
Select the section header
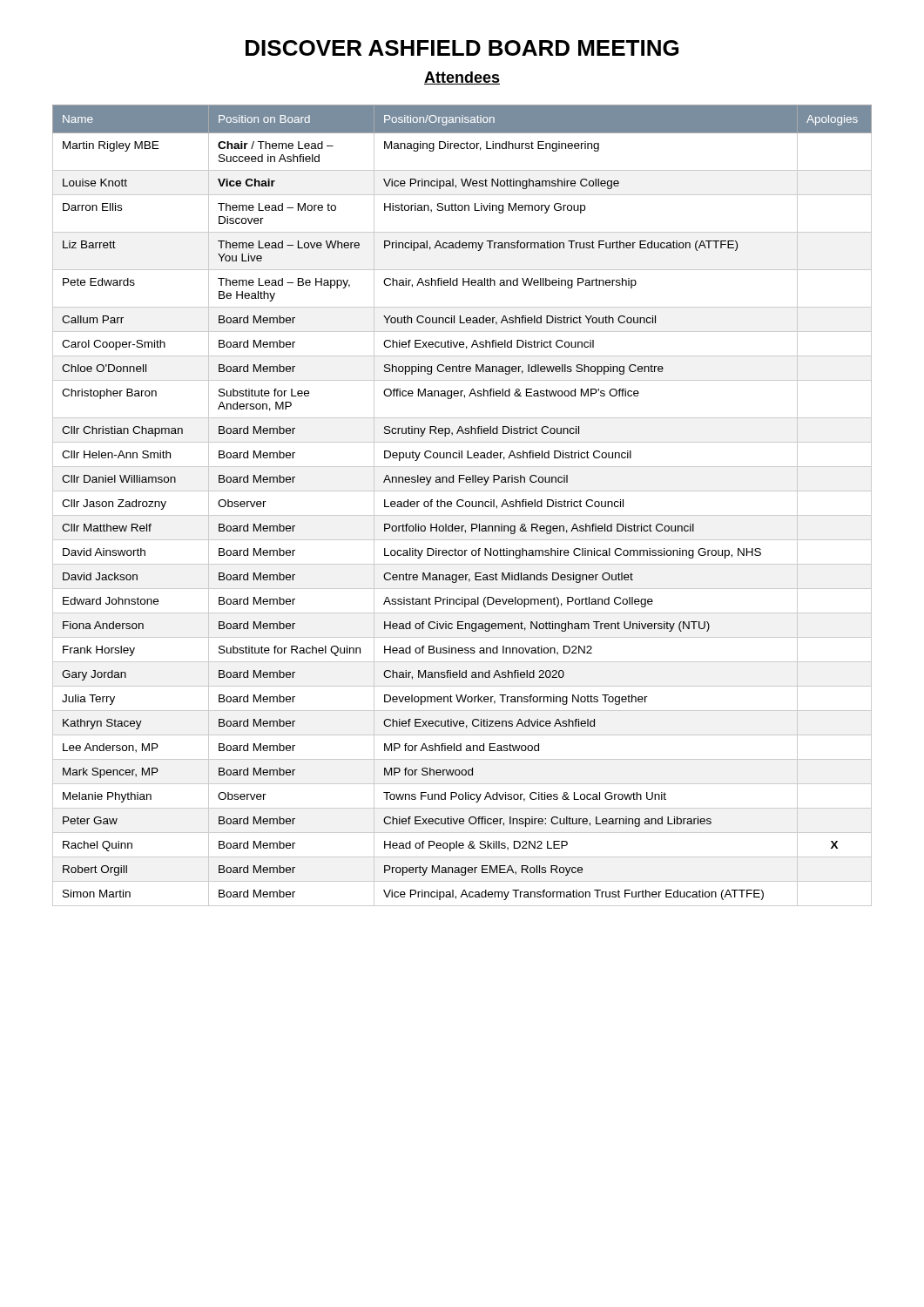tap(462, 78)
